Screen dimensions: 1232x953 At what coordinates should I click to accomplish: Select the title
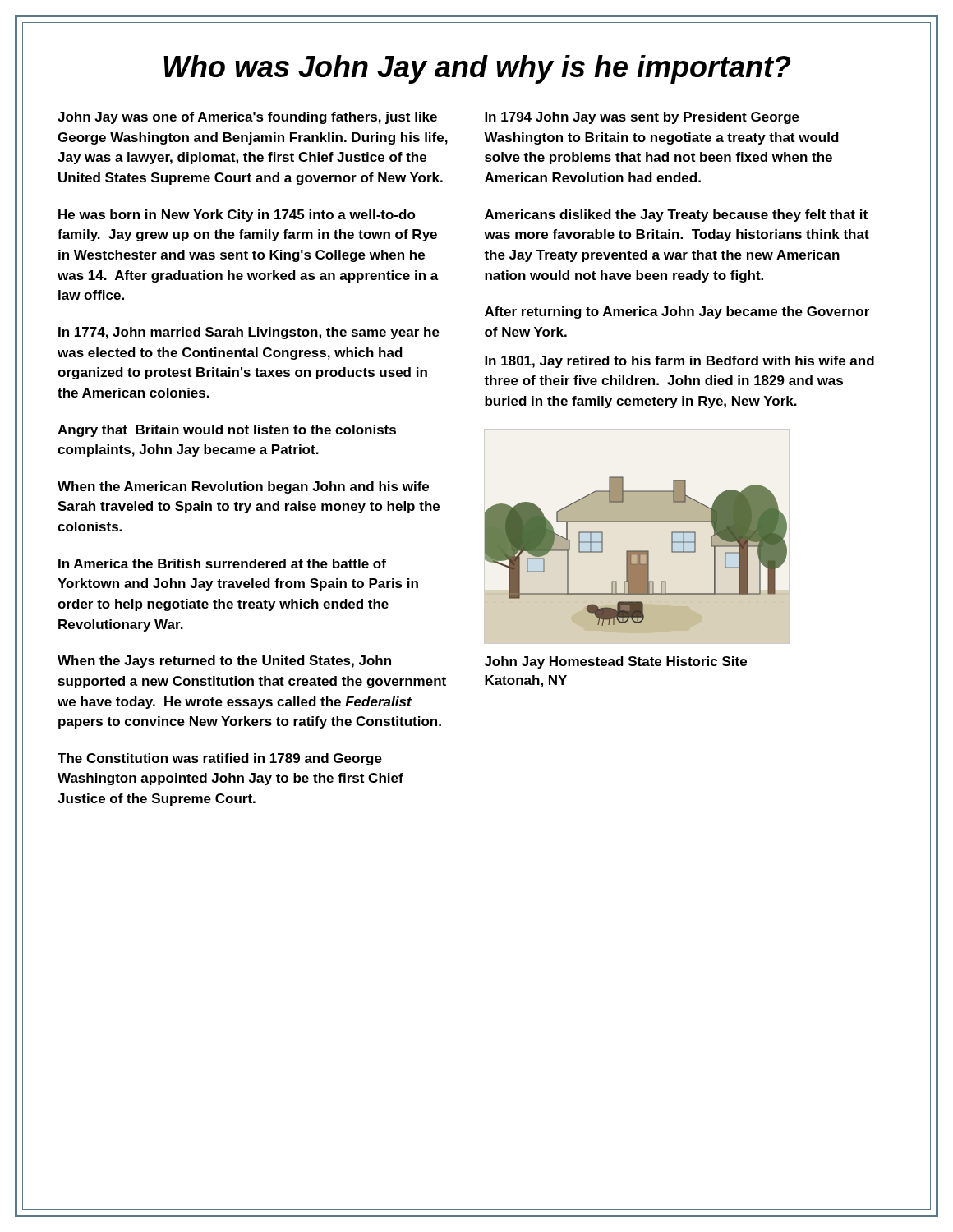tap(476, 67)
